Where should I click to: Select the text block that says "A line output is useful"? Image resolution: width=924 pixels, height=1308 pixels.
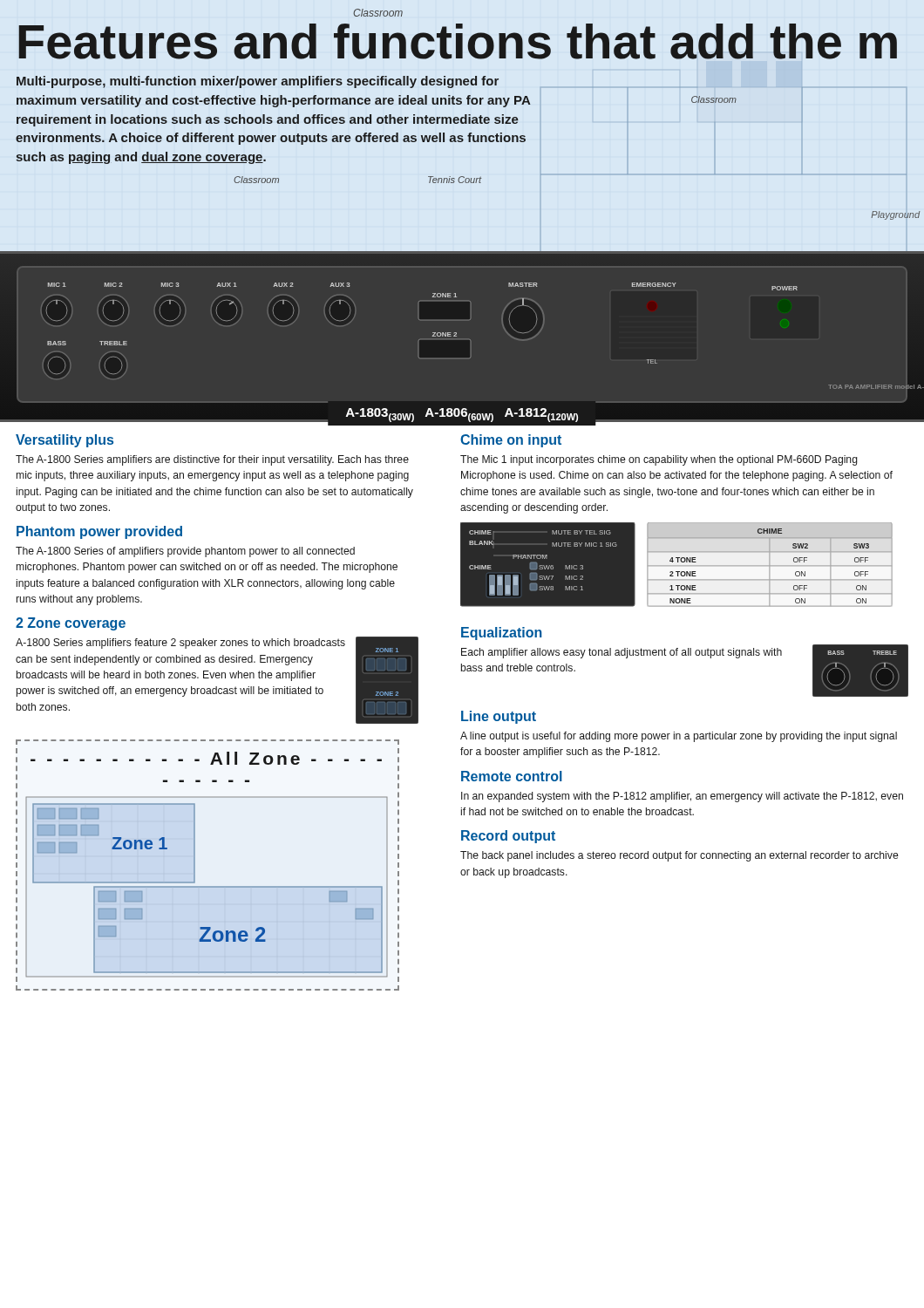679,744
